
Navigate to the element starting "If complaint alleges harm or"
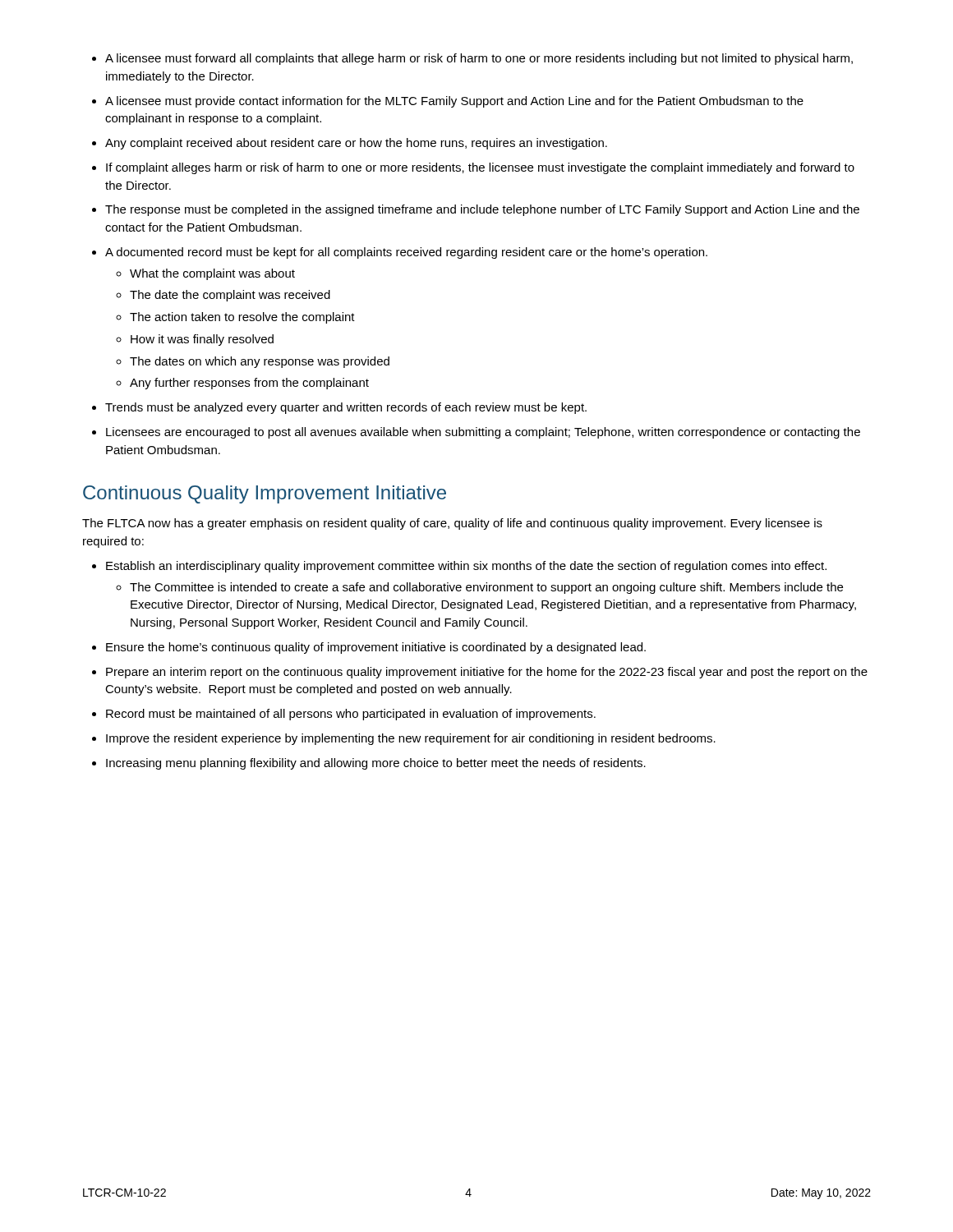[x=480, y=176]
